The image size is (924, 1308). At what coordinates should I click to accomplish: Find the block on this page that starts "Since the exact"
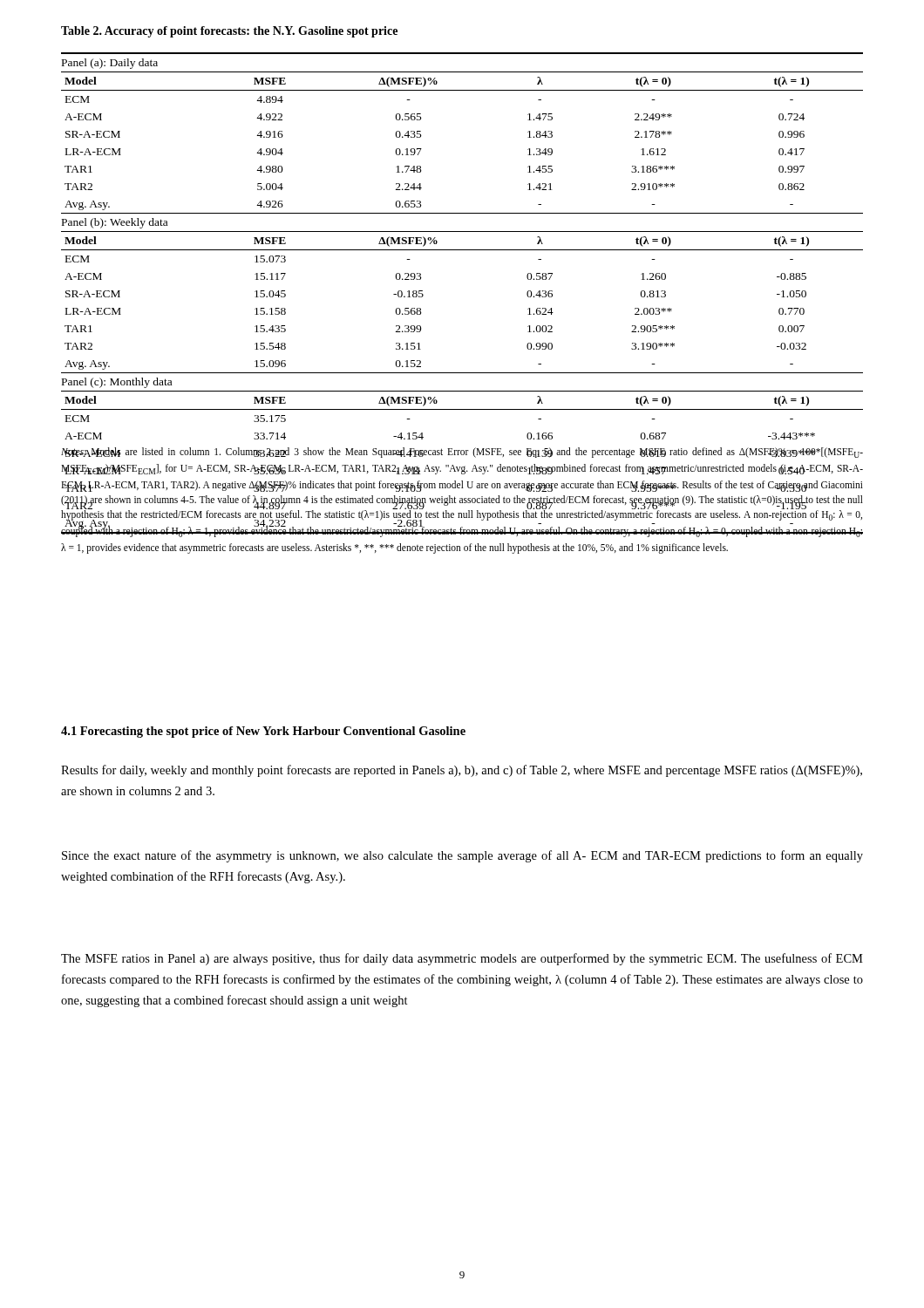(x=462, y=866)
